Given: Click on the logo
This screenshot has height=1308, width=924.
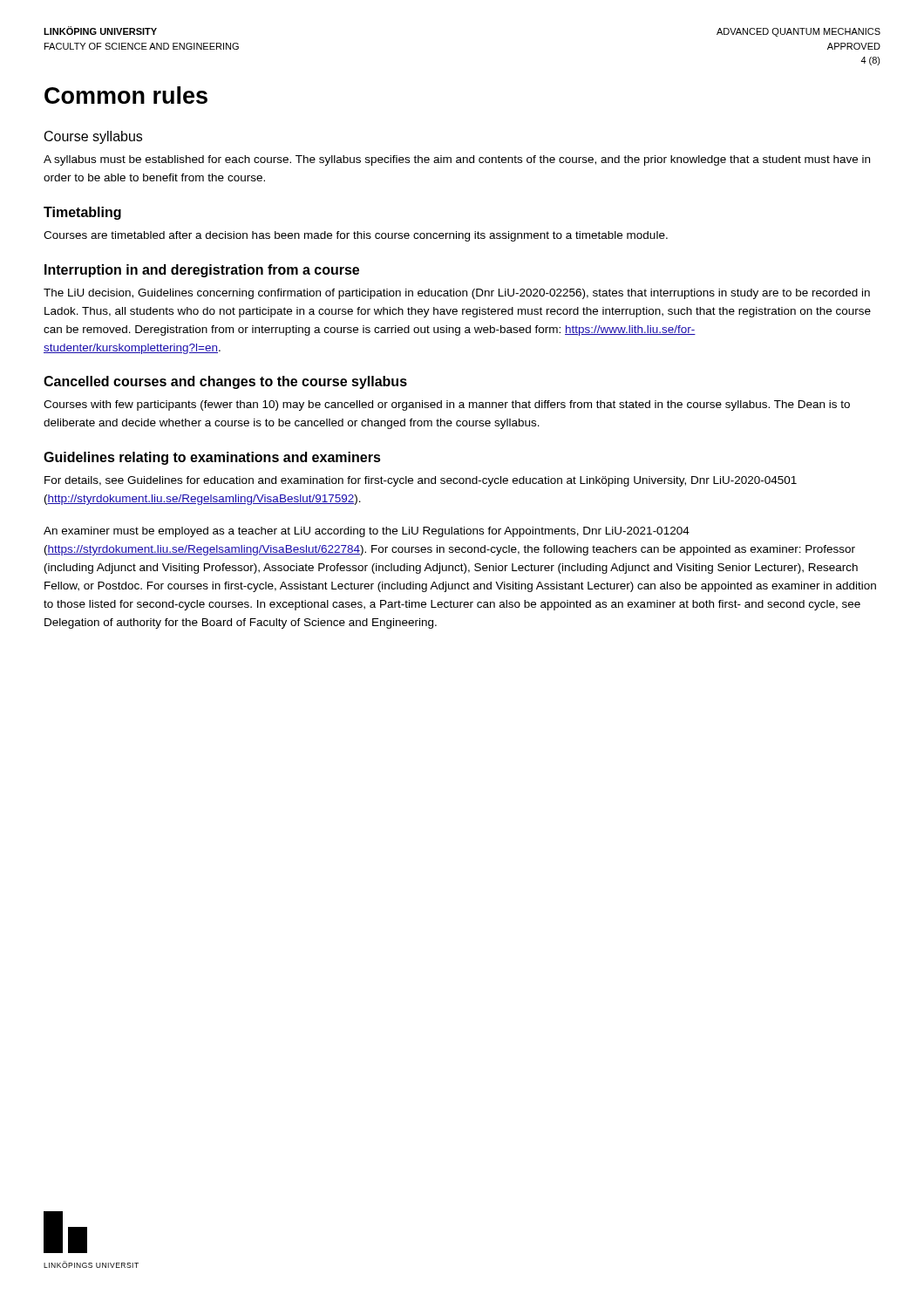Looking at the screenshot, I should tap(92, 1243).
